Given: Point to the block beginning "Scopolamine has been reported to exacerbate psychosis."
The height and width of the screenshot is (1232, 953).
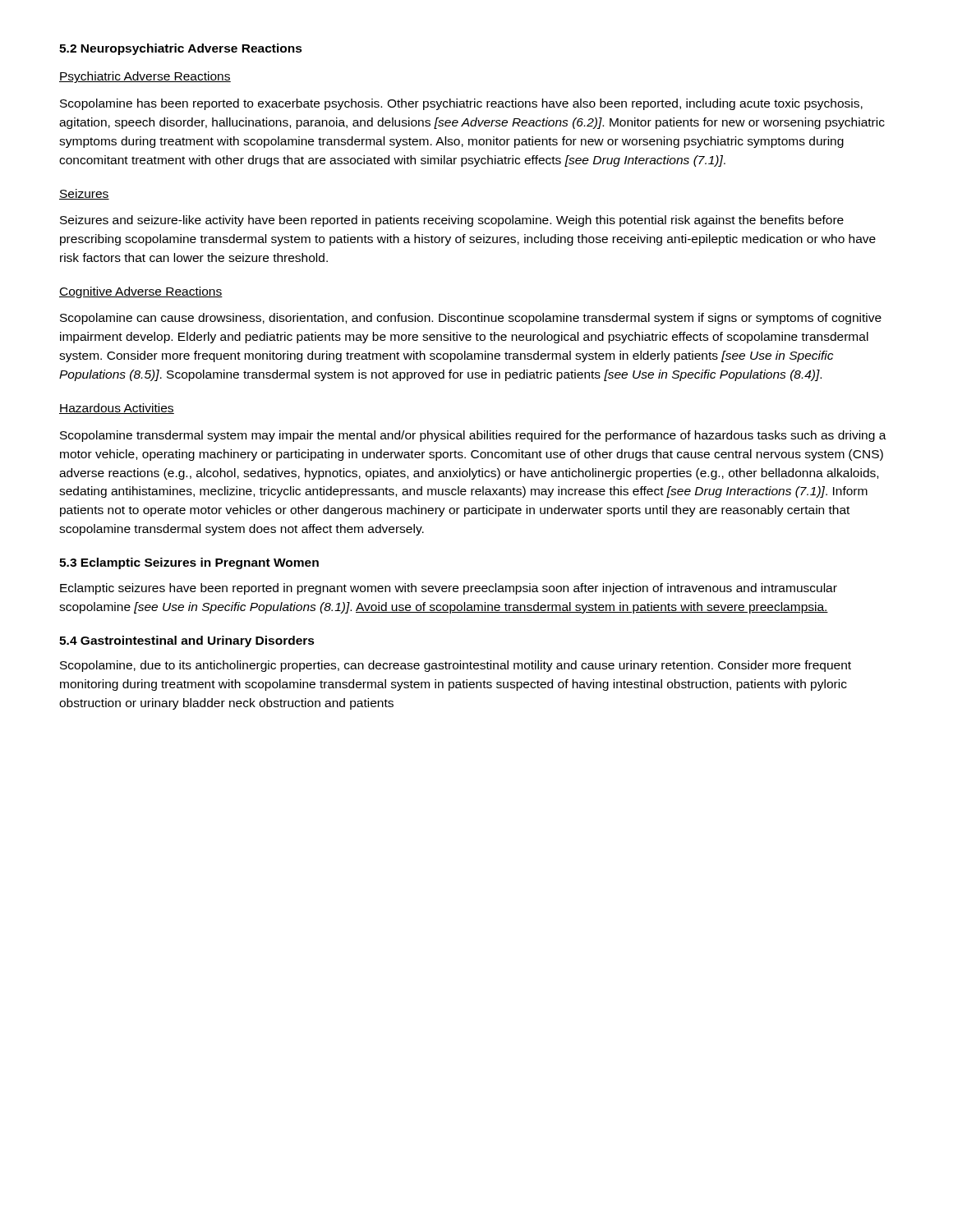Looking at the screenshot, I should pos(472,131).
